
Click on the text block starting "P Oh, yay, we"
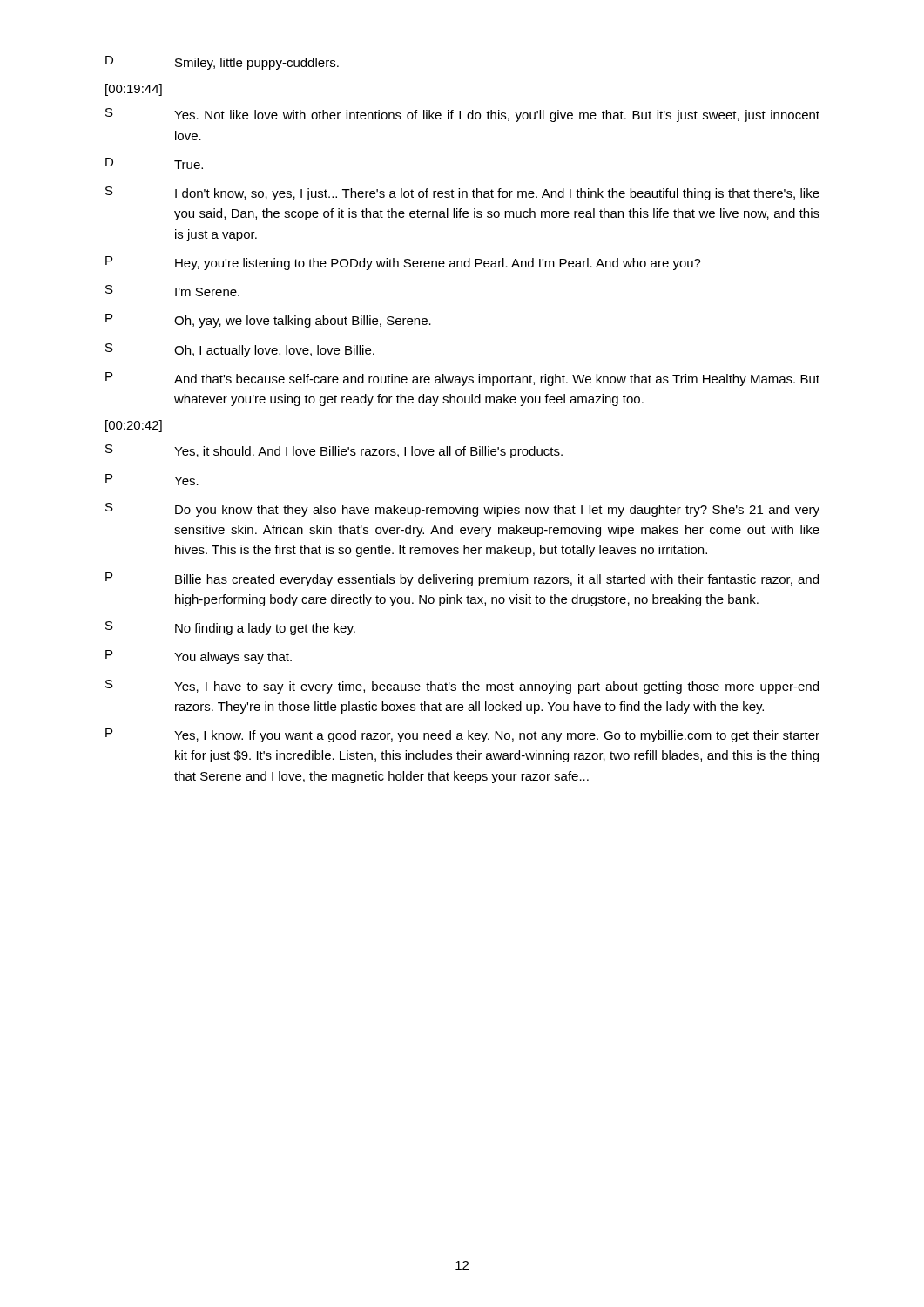[x=268, y=321]
